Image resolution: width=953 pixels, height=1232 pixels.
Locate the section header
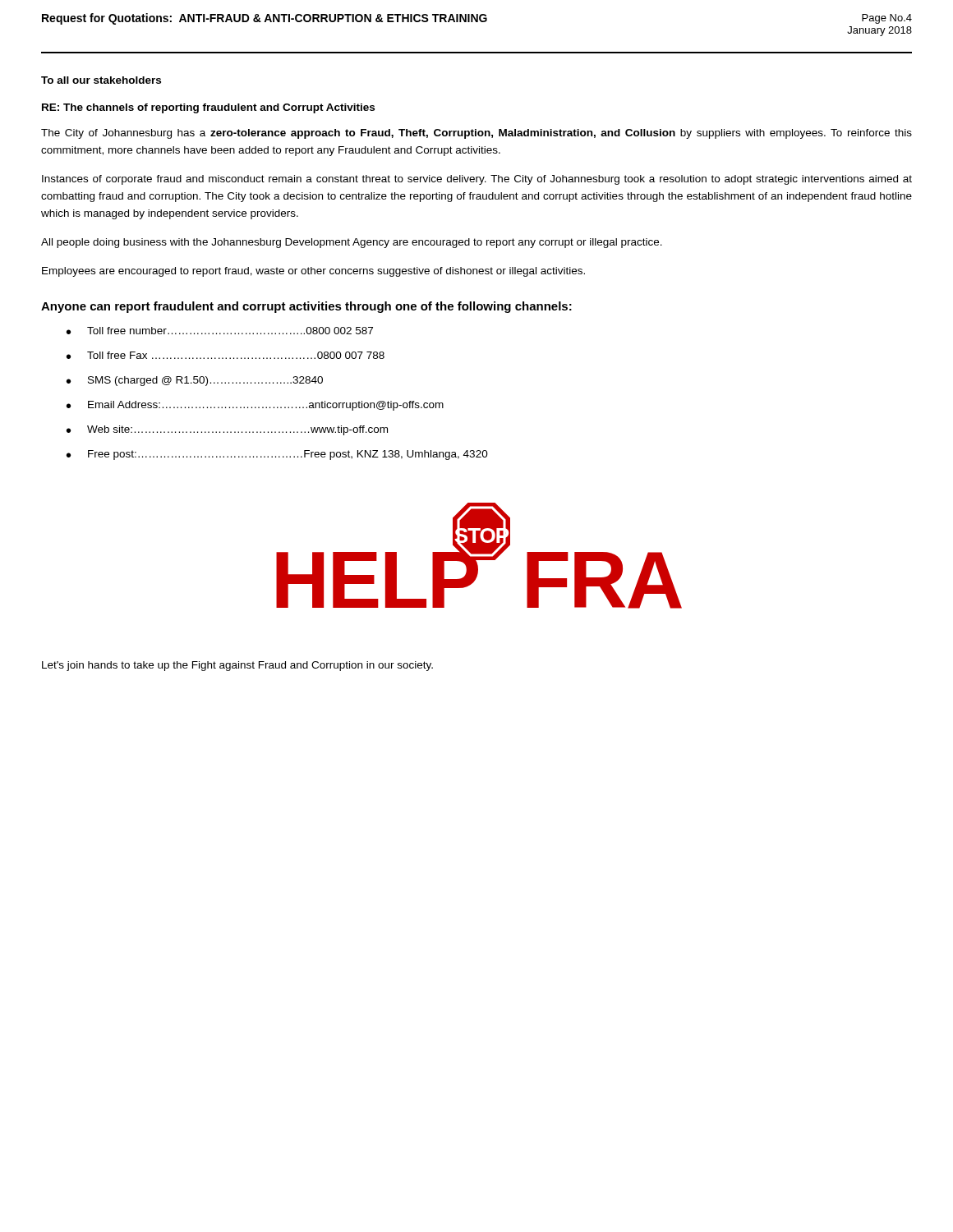(307, 306)
